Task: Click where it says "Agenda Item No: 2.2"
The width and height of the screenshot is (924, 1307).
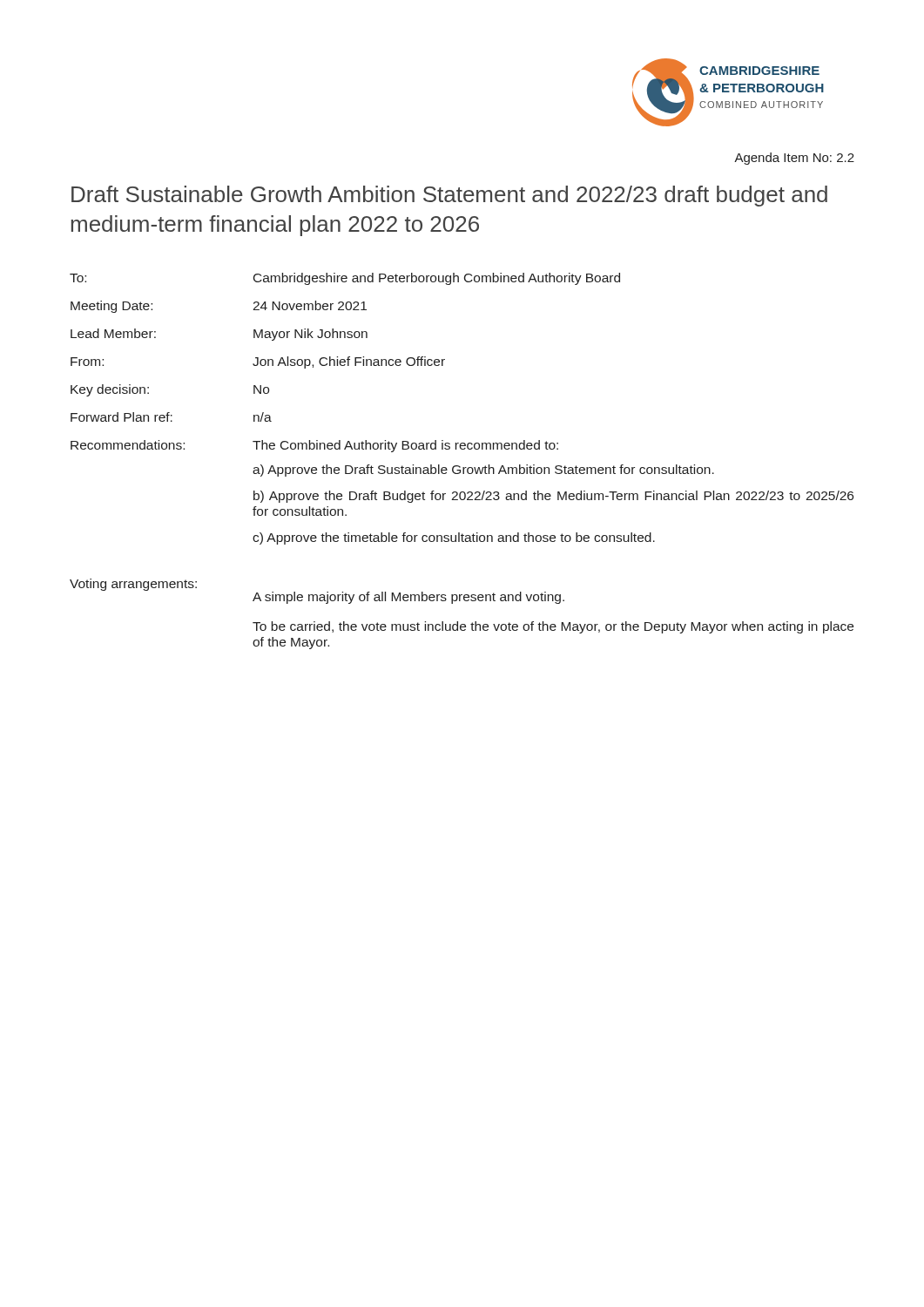Action: (794, 157)
